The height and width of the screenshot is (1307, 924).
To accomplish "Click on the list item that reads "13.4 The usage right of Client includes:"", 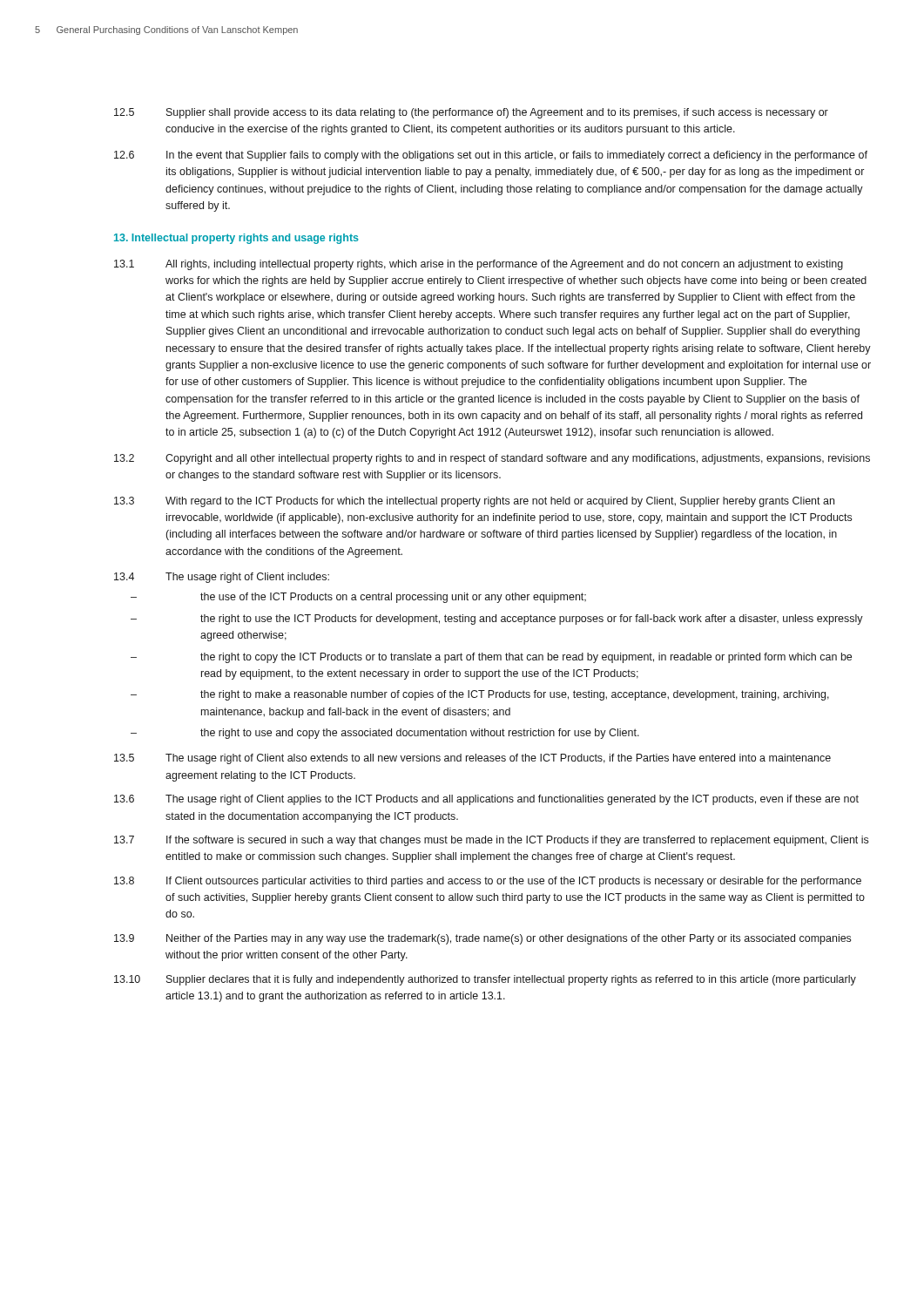I will (x=222, y=577).
